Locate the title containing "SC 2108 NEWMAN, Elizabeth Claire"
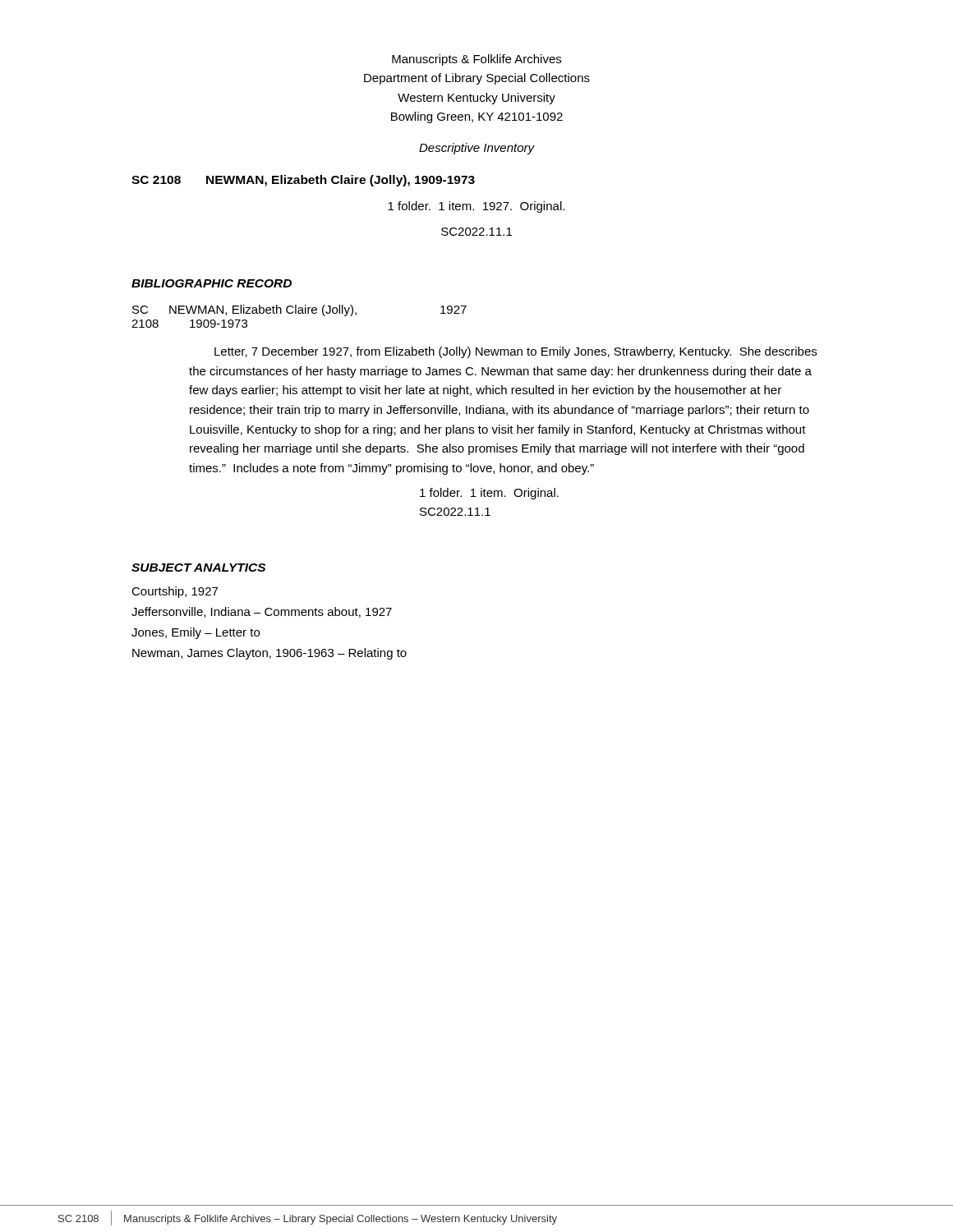This screenshot has height=1232, width=953. coord(303,180)
